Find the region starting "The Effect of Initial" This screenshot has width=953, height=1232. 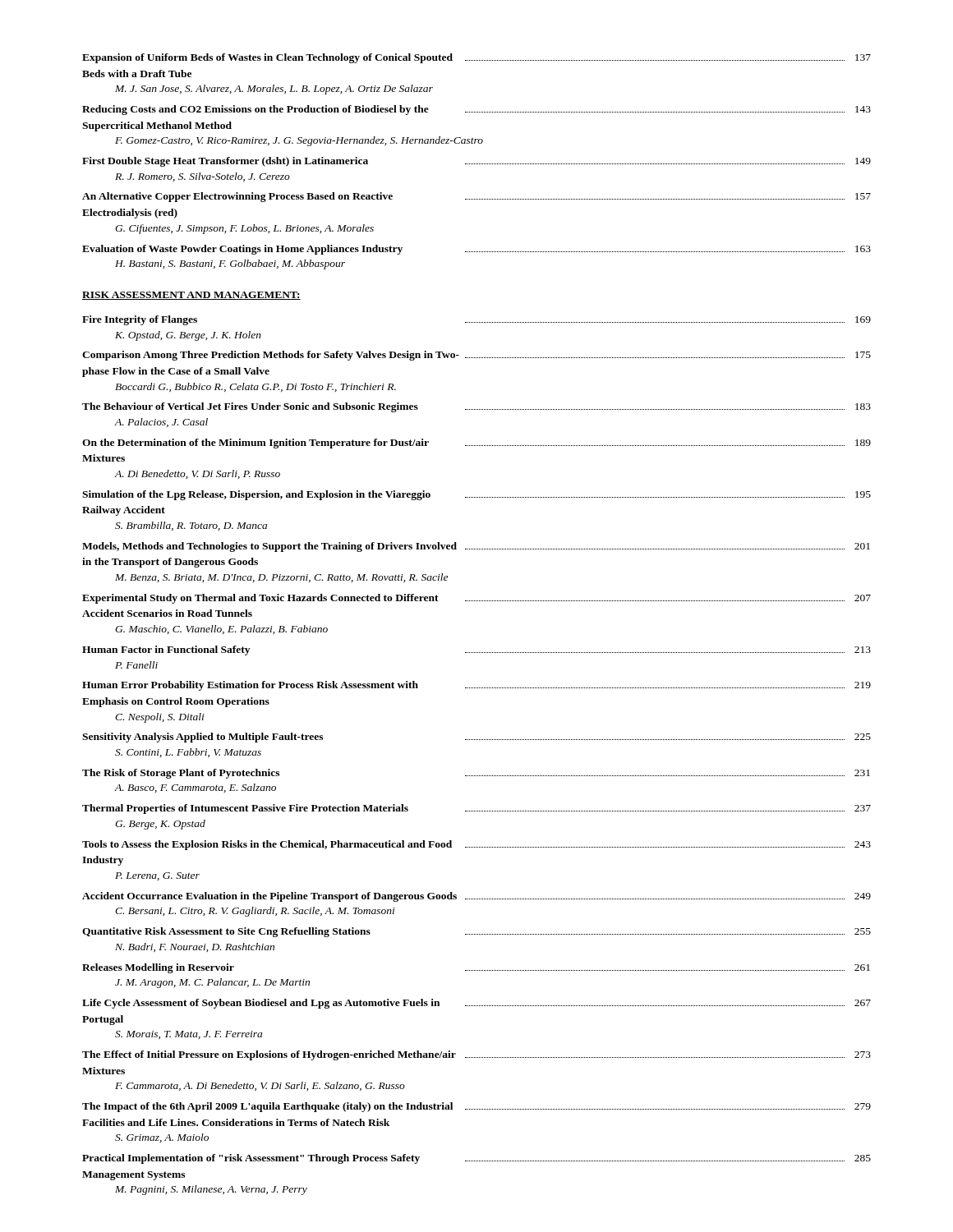476,1055
